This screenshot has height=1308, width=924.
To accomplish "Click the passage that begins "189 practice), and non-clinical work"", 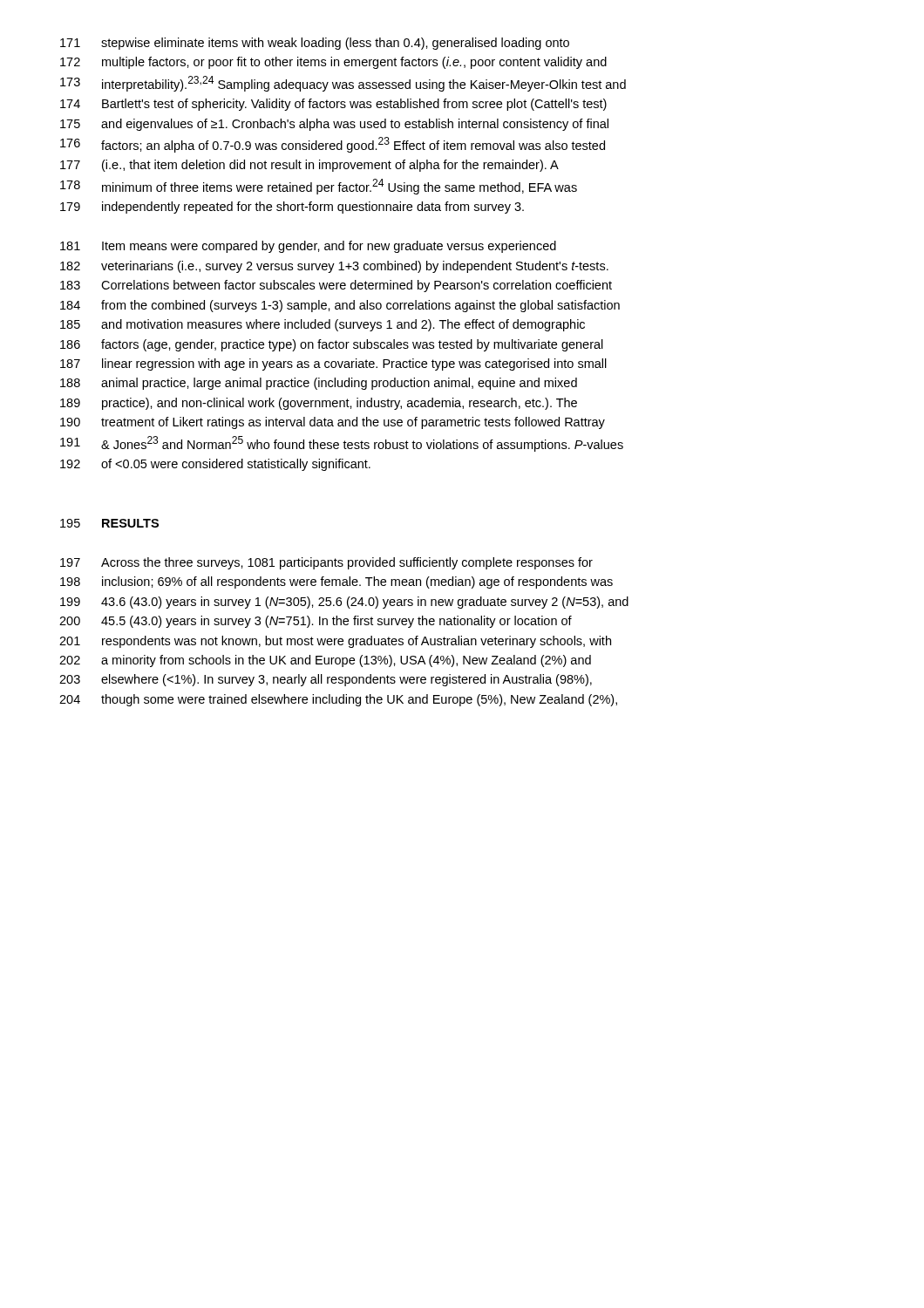I will click(462, 403).
